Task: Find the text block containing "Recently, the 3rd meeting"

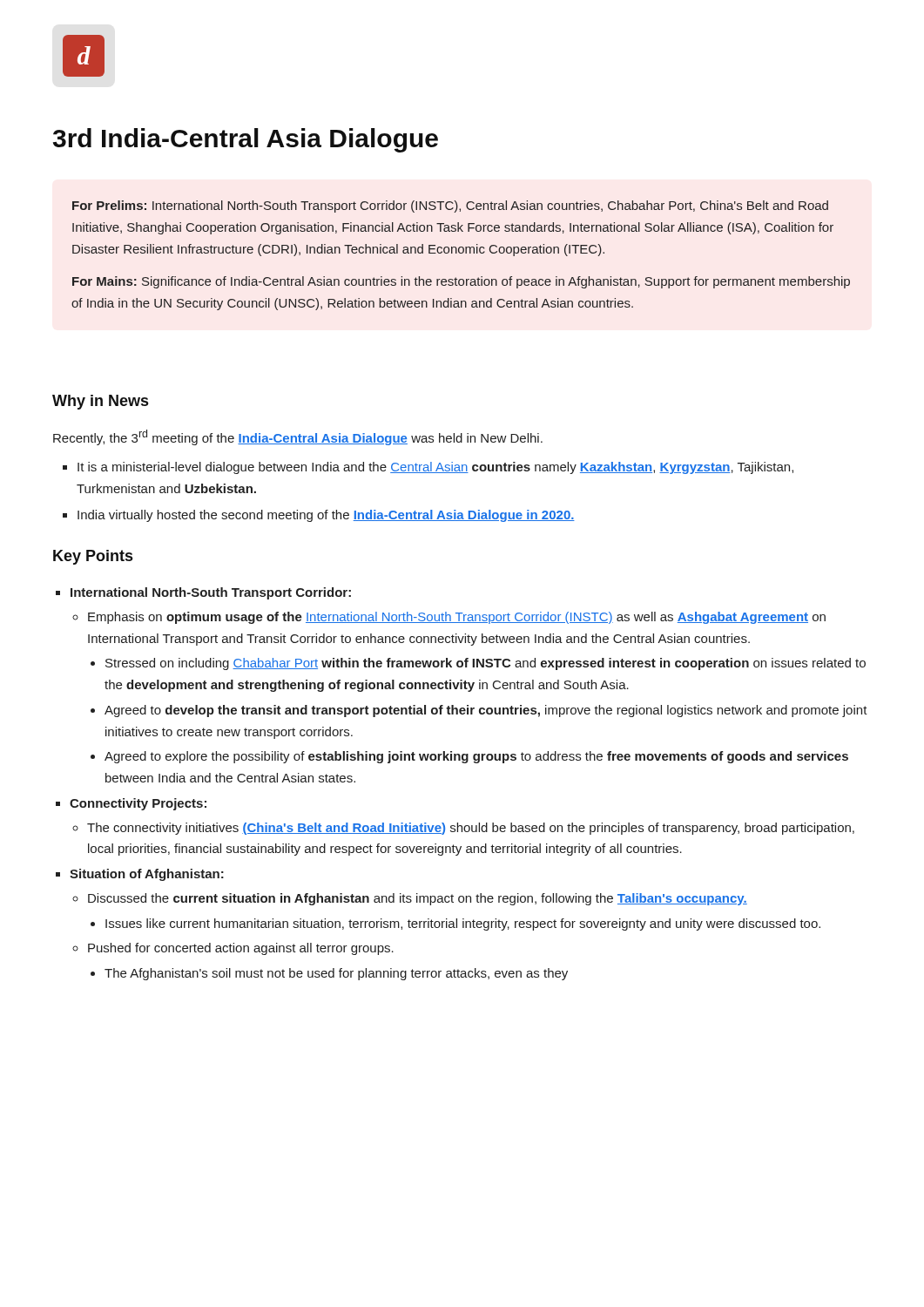Action: pos(298,437)
